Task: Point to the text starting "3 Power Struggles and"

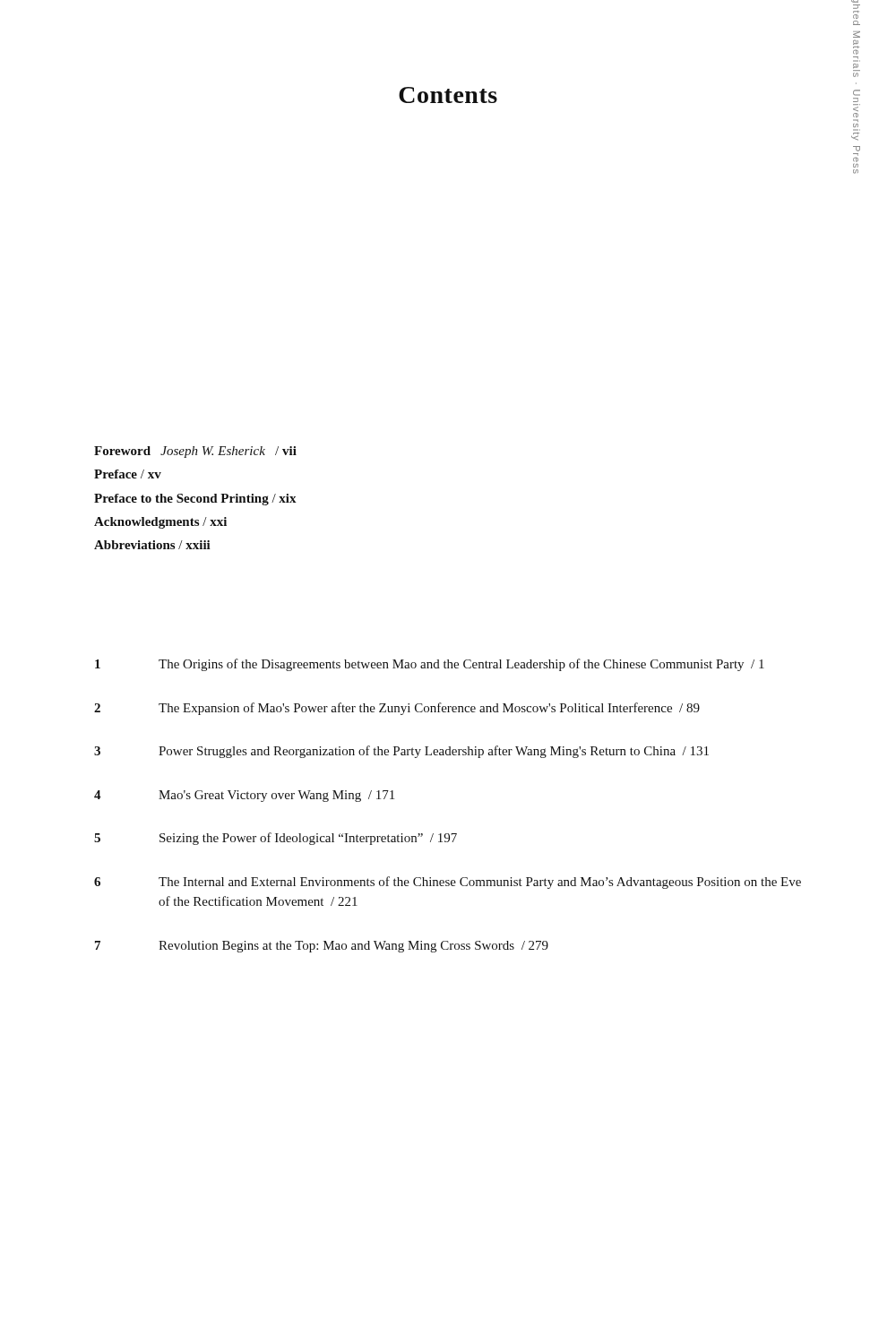Action: (x=448, y=751)
